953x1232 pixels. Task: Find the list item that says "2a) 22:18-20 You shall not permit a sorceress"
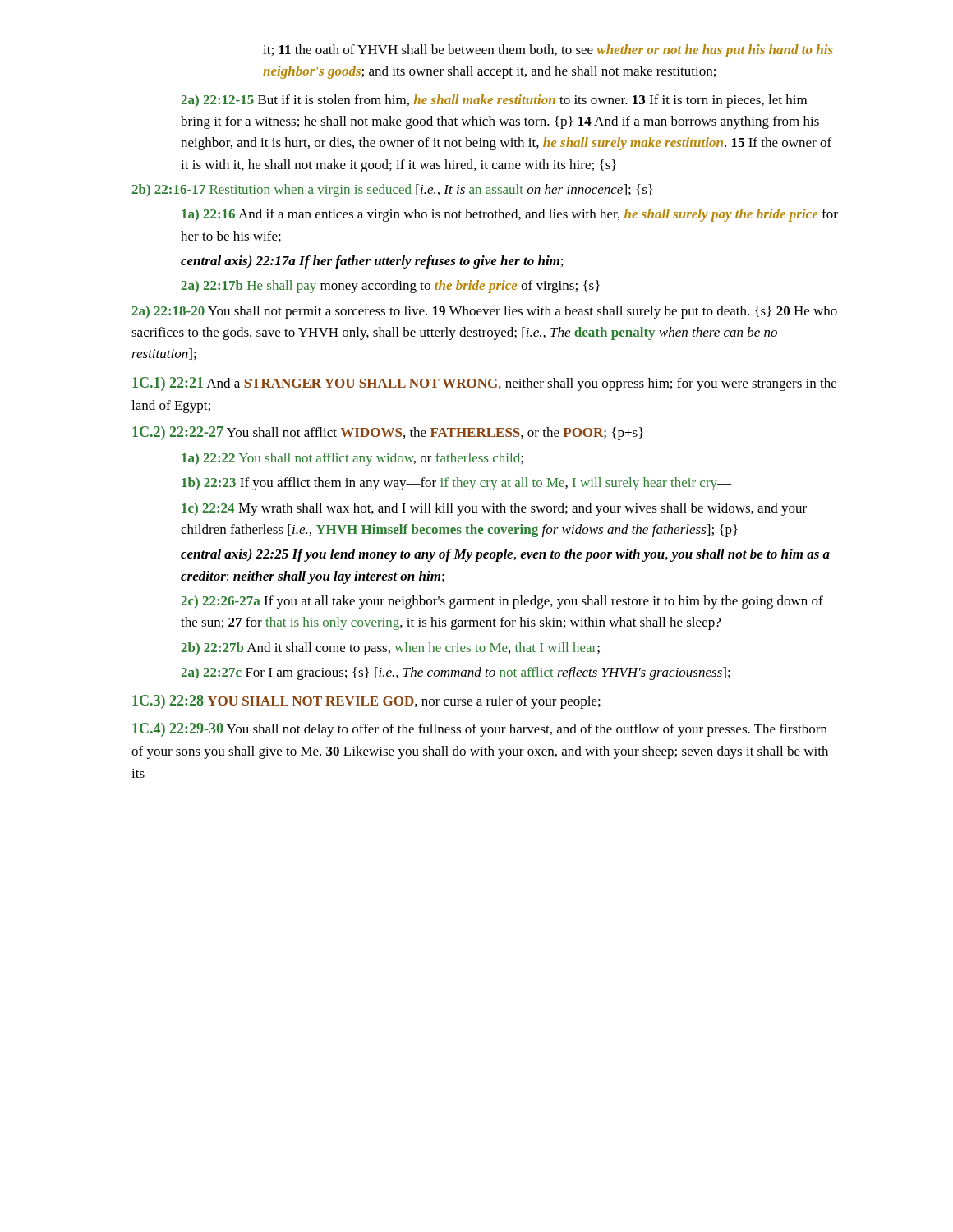click(x=484, y=332)
